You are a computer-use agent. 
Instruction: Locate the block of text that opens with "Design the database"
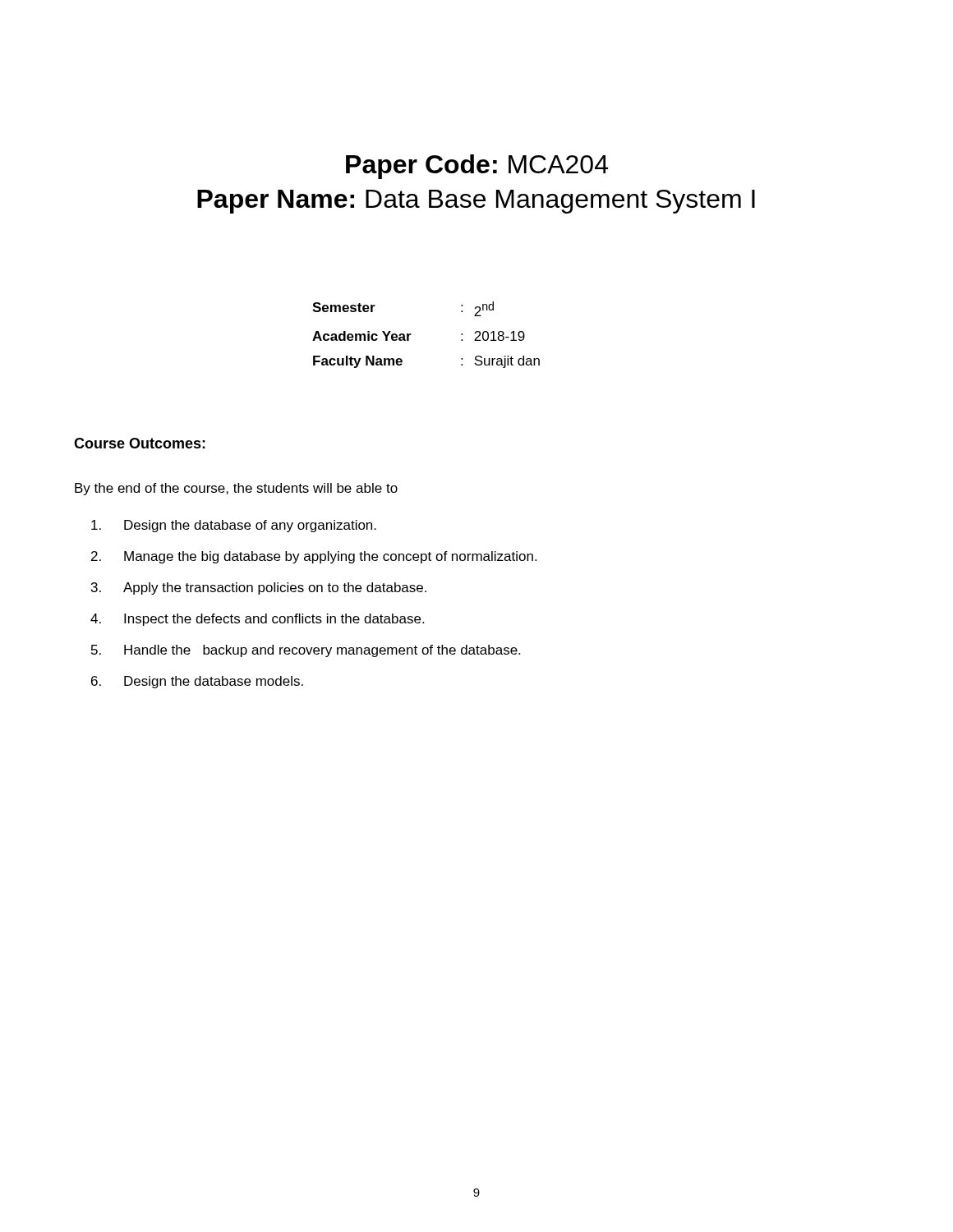pos(234,526)
